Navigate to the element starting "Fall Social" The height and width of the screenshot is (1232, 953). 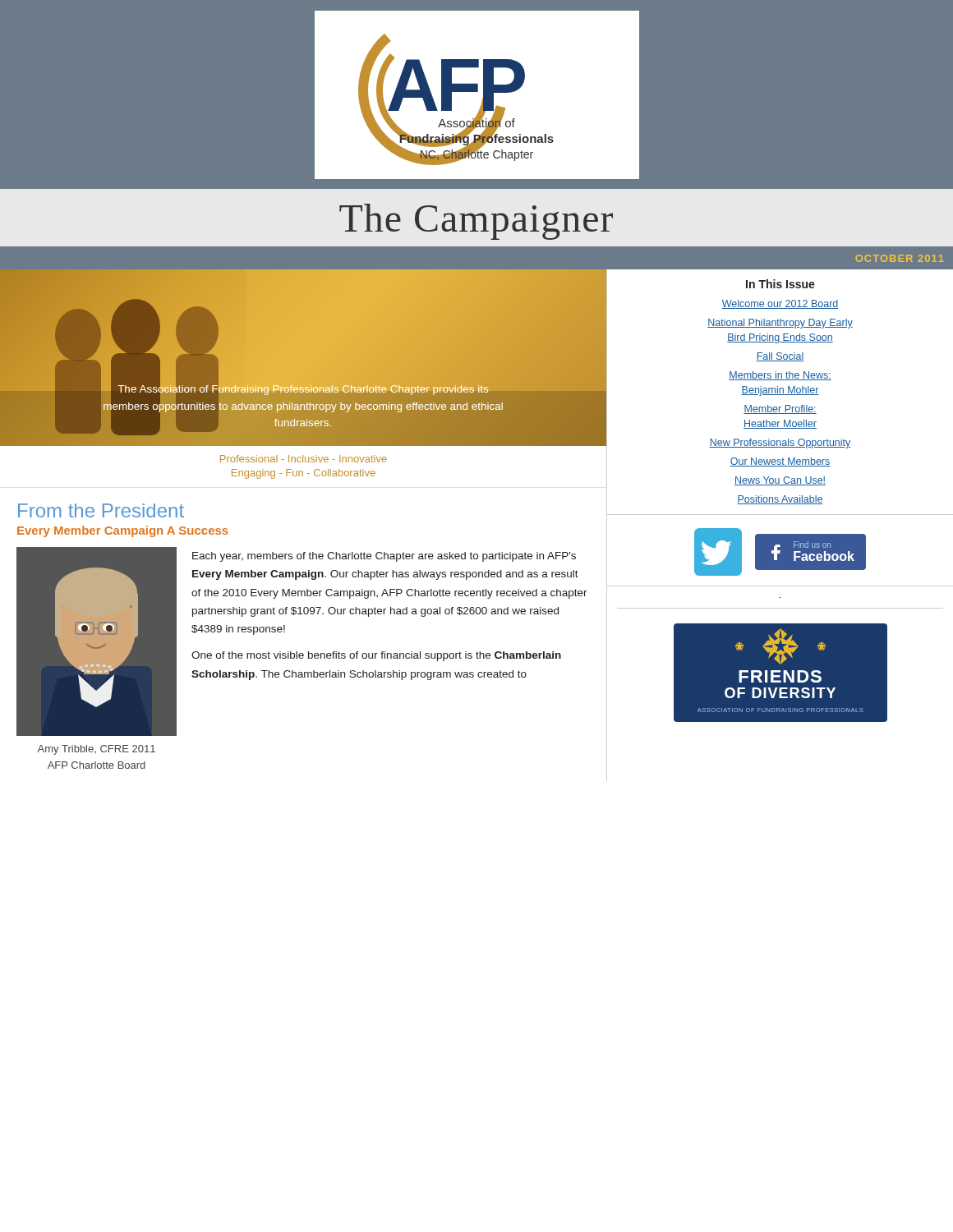780,356
